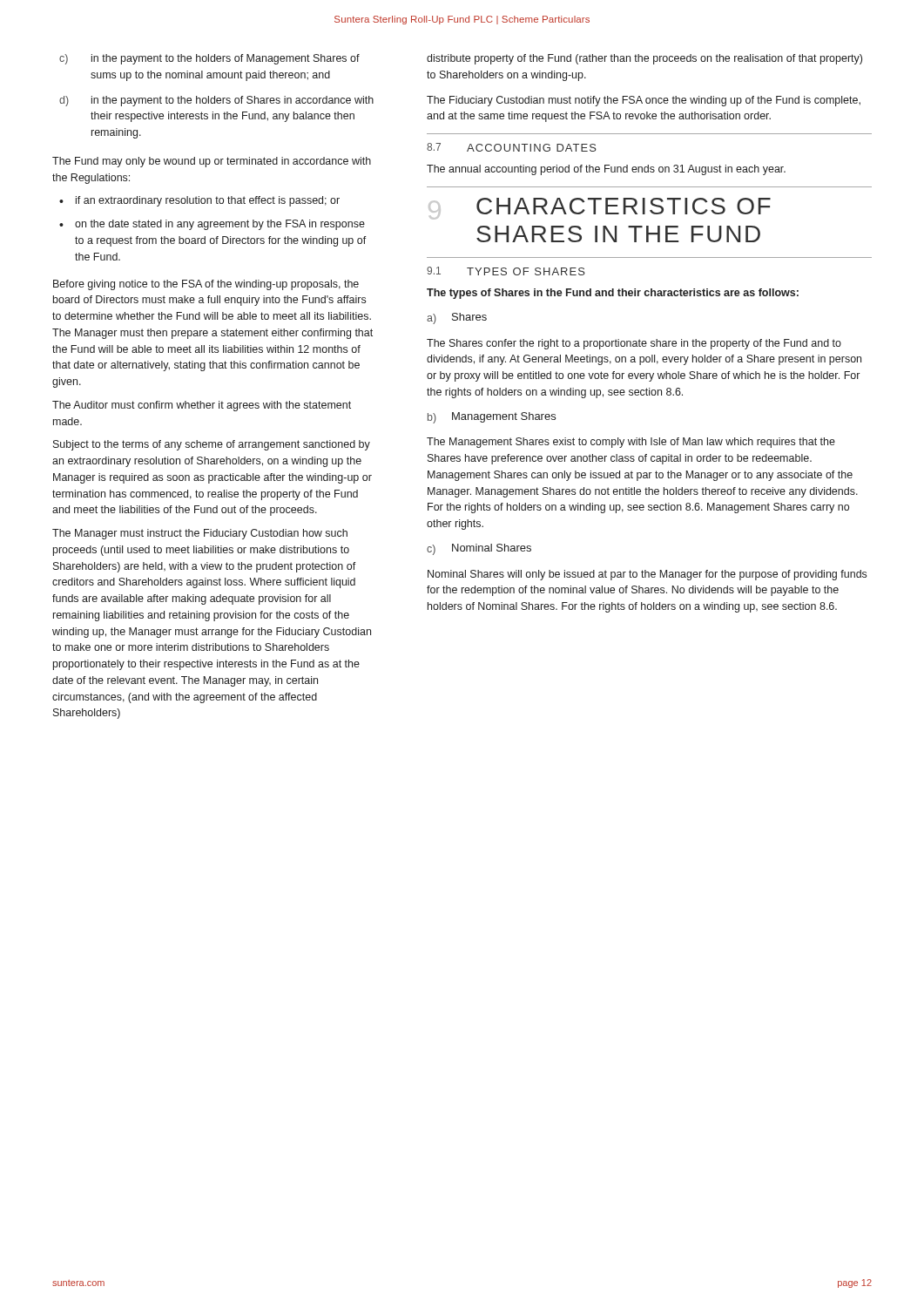This screenshot has width=924, height=1307.
Task: Click on the passage starting "b) Management Shares"
Action: (x=492, y=418)
